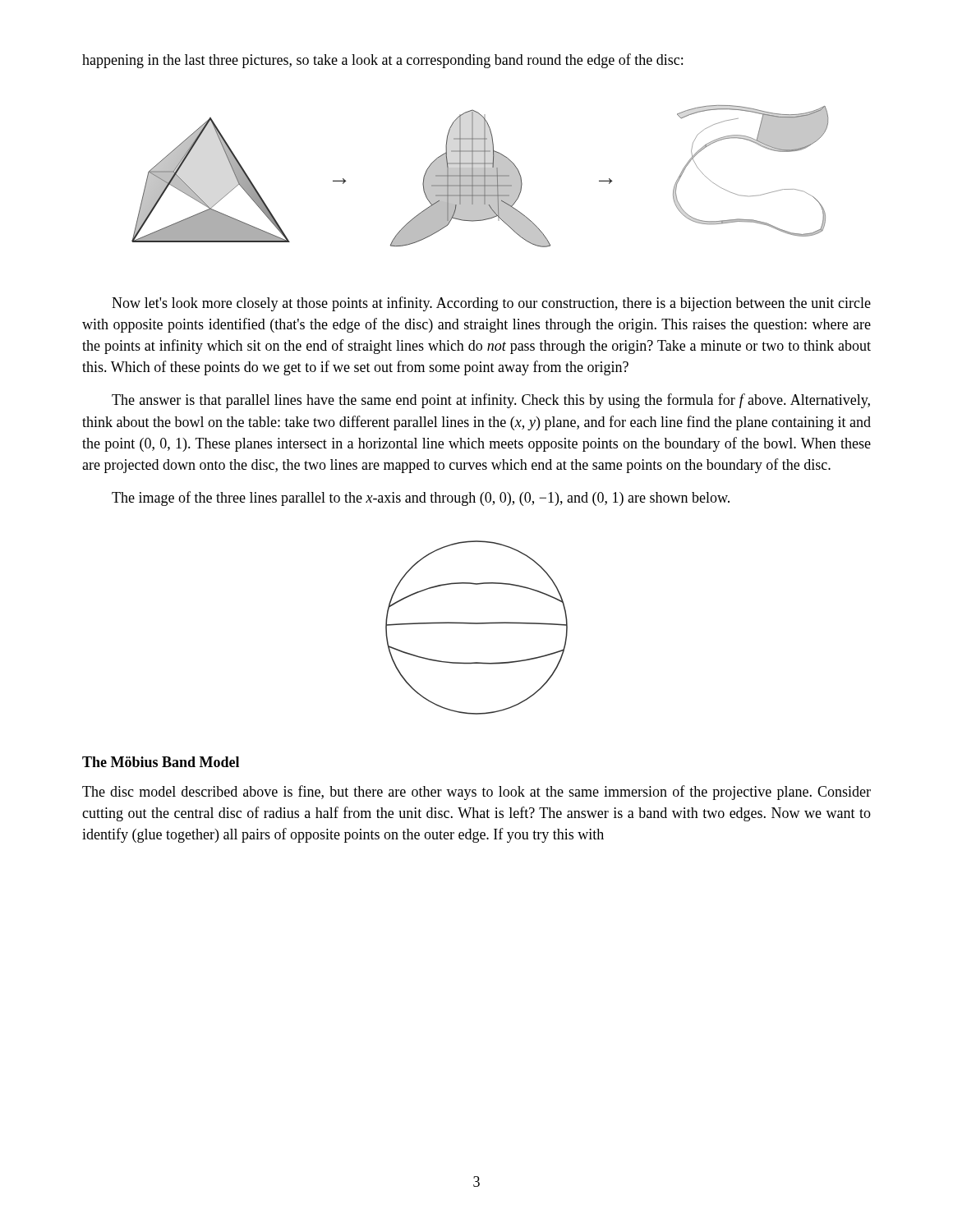Find the text block that reads "Now let's look more closely at those"

click(476, 335)
